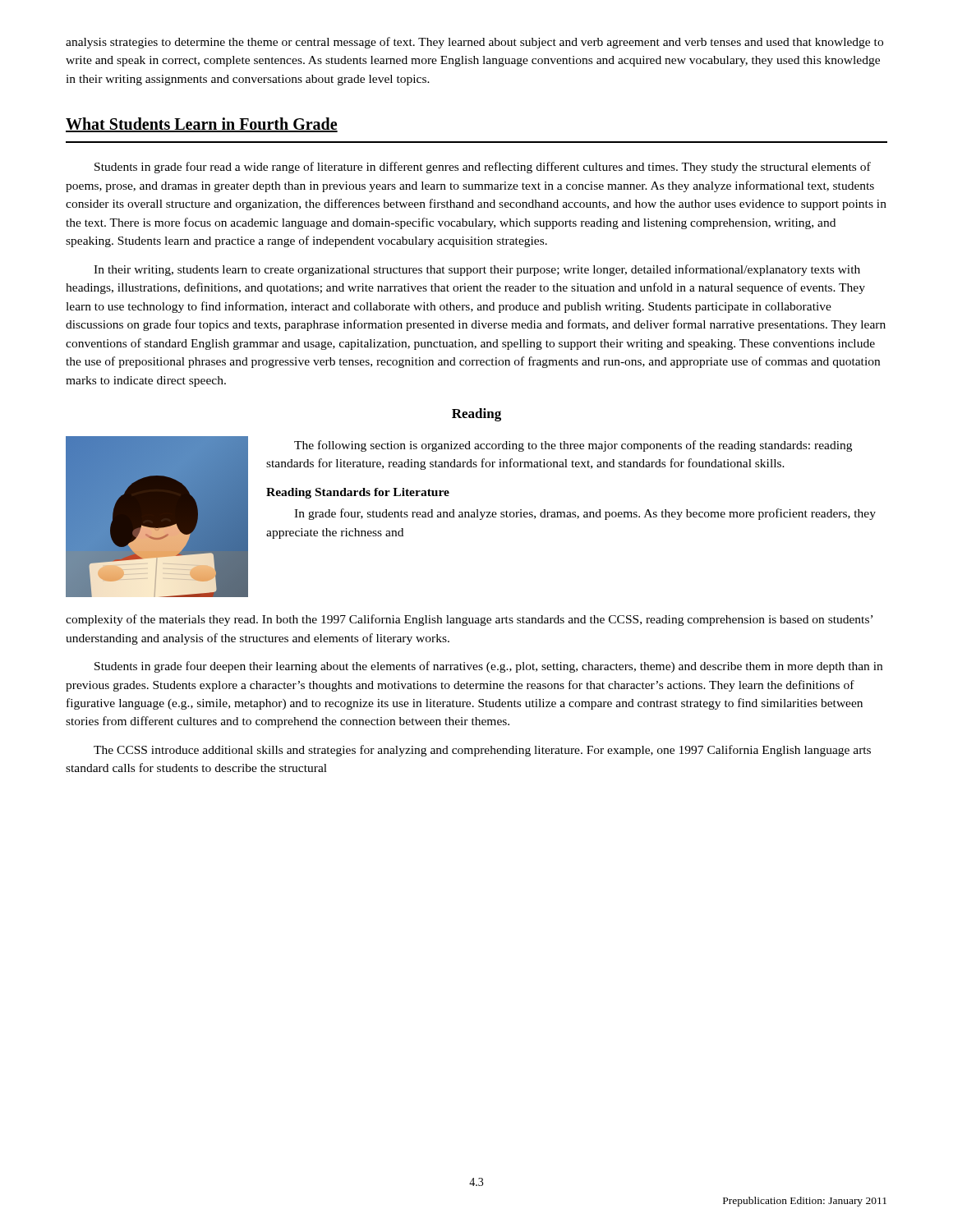Point to the passage starting "What Students Learn in Fourth Grade"

coord(202,124)
